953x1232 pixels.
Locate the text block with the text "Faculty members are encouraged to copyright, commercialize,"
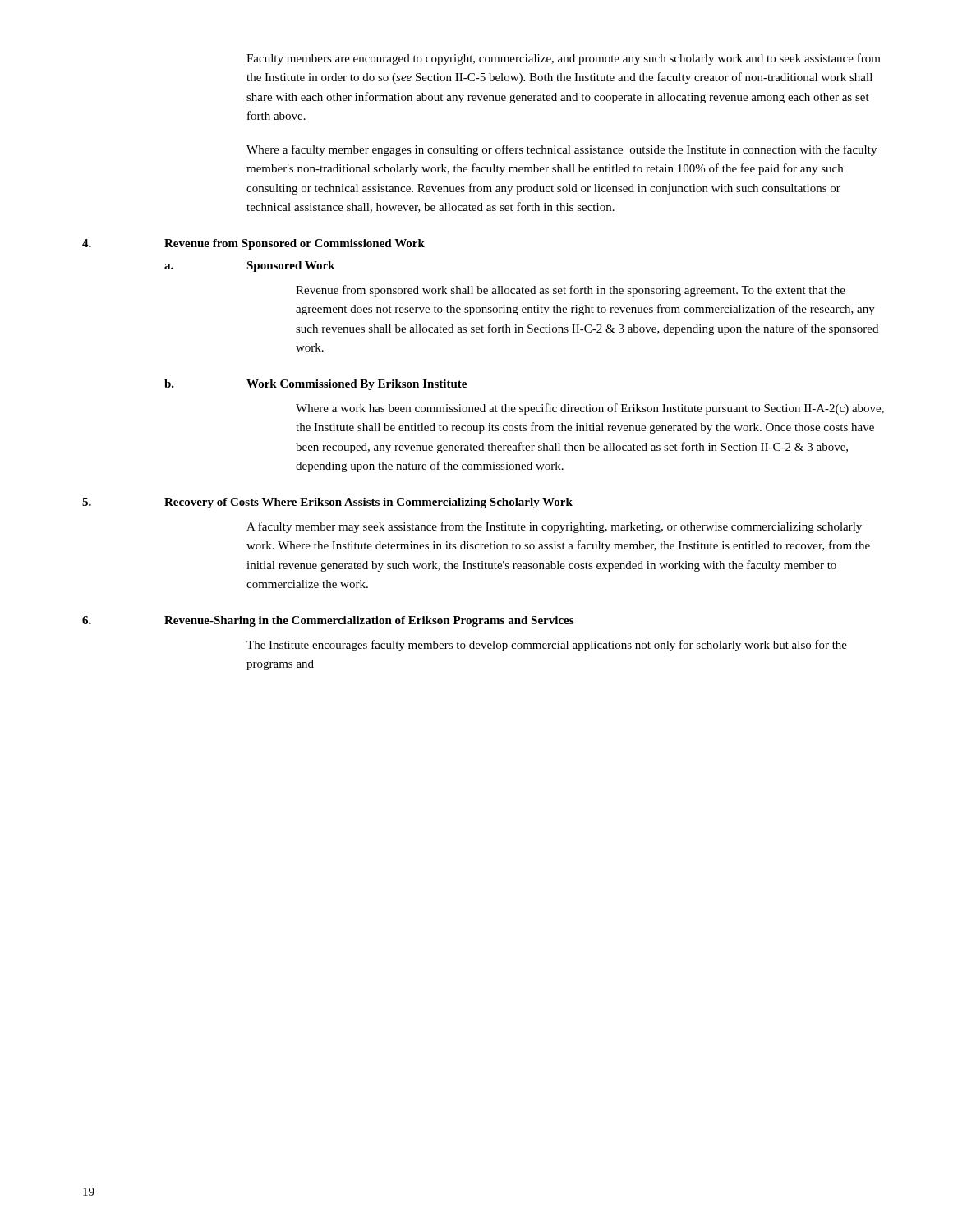tap(564, 87)
